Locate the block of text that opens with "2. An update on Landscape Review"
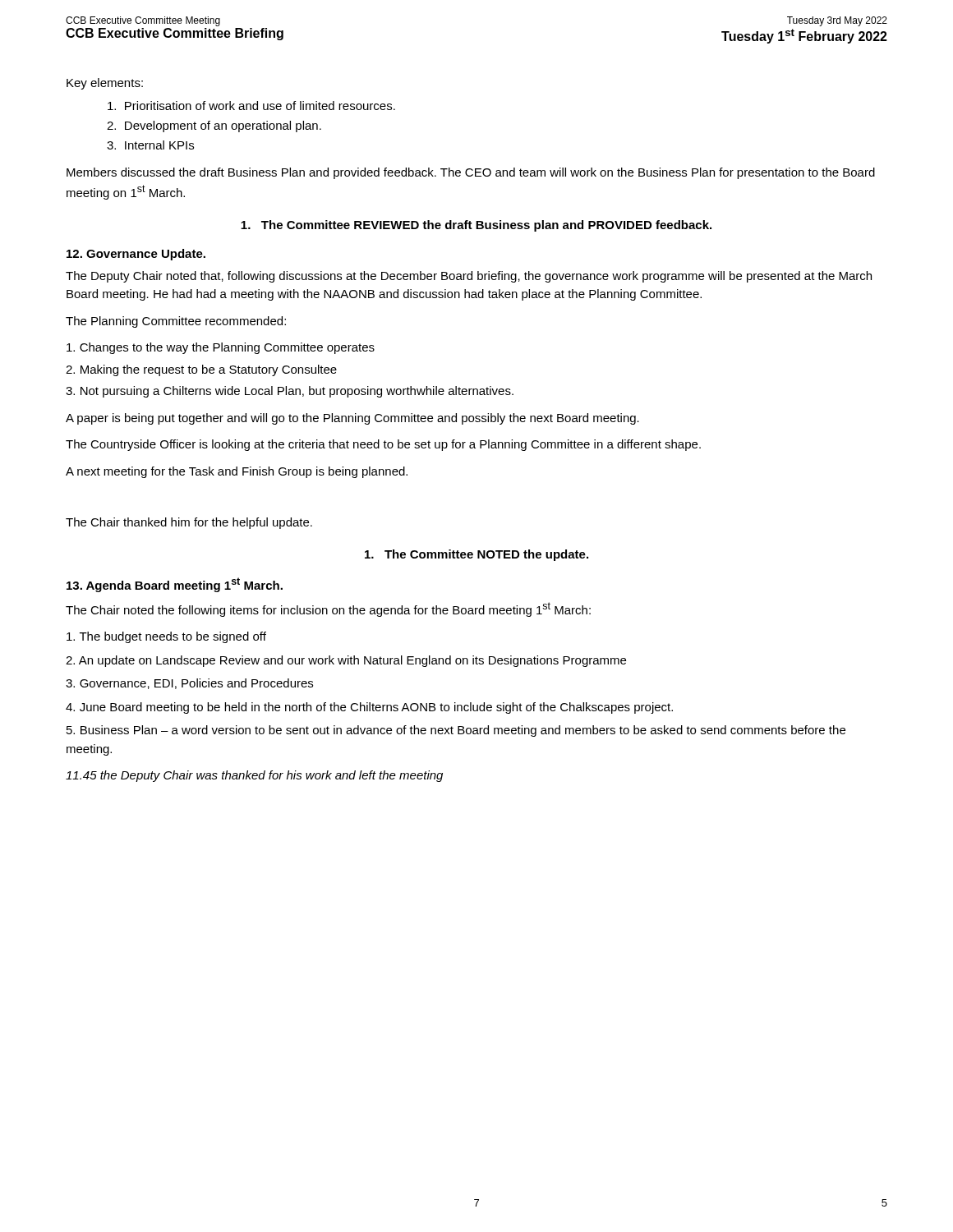Viewport: 953px width, 1232px height. tap(346, 660)
